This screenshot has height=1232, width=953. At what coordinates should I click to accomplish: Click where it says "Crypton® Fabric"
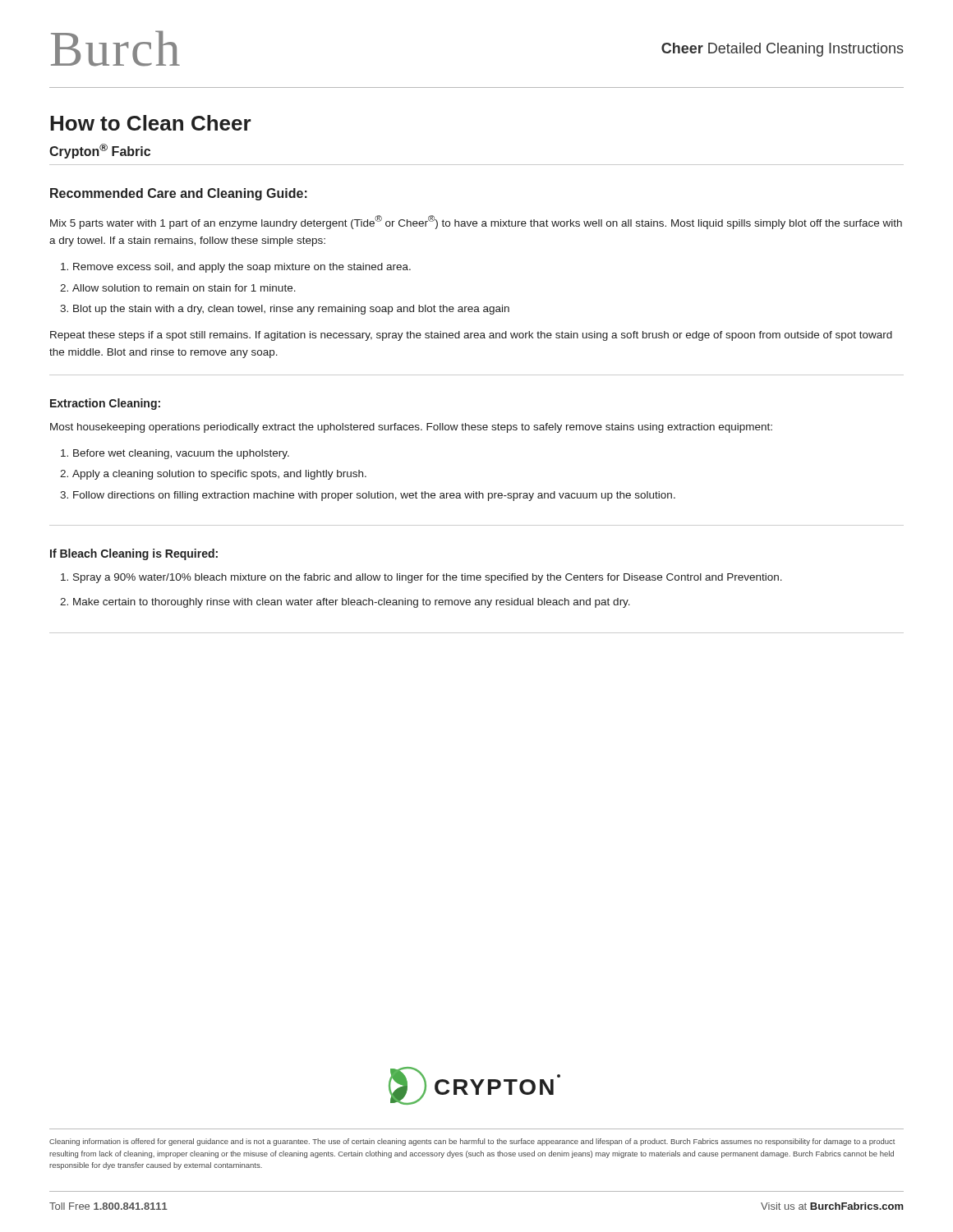100,150
